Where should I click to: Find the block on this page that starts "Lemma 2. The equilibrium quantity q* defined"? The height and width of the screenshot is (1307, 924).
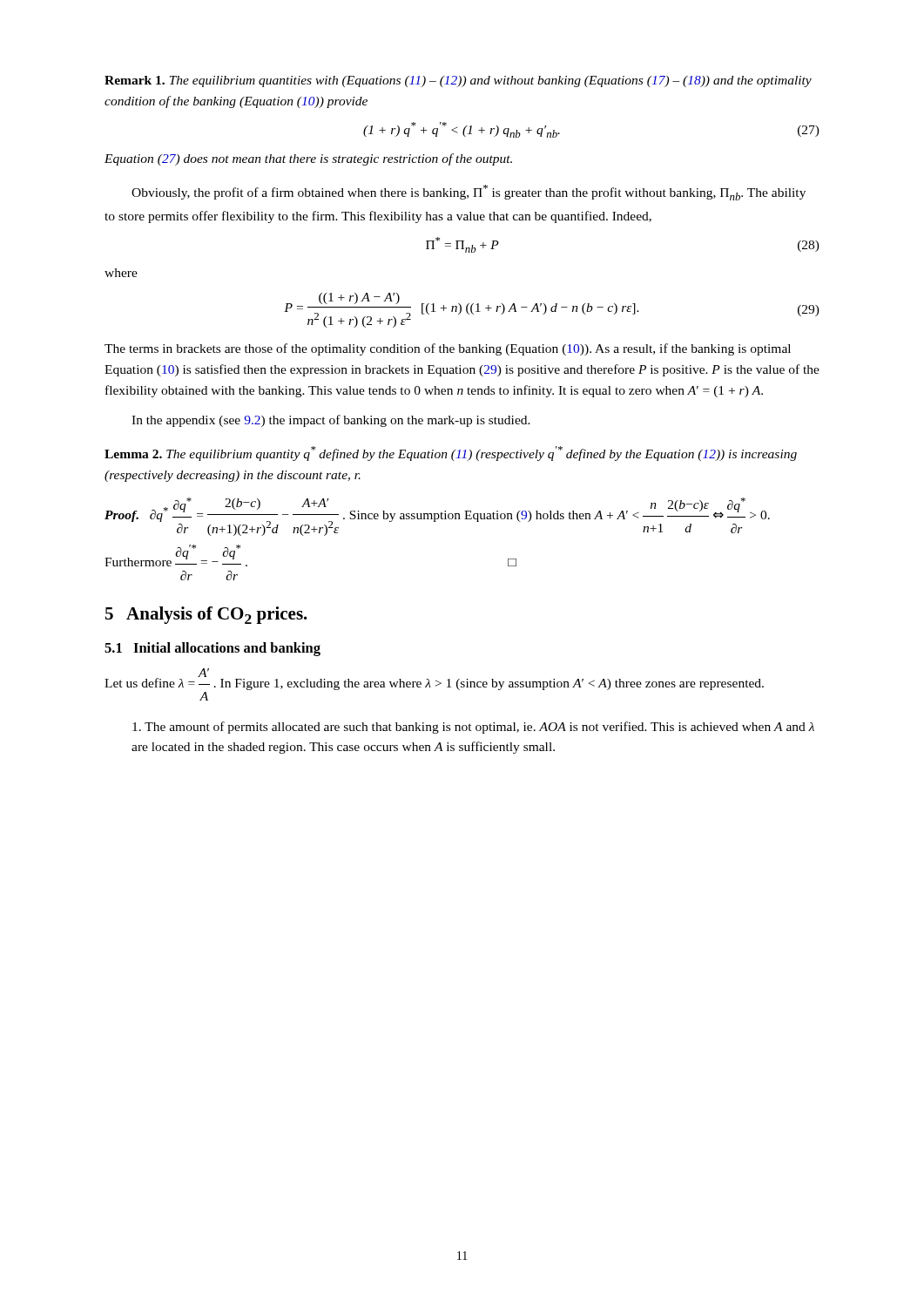click(x=451, y=462)
